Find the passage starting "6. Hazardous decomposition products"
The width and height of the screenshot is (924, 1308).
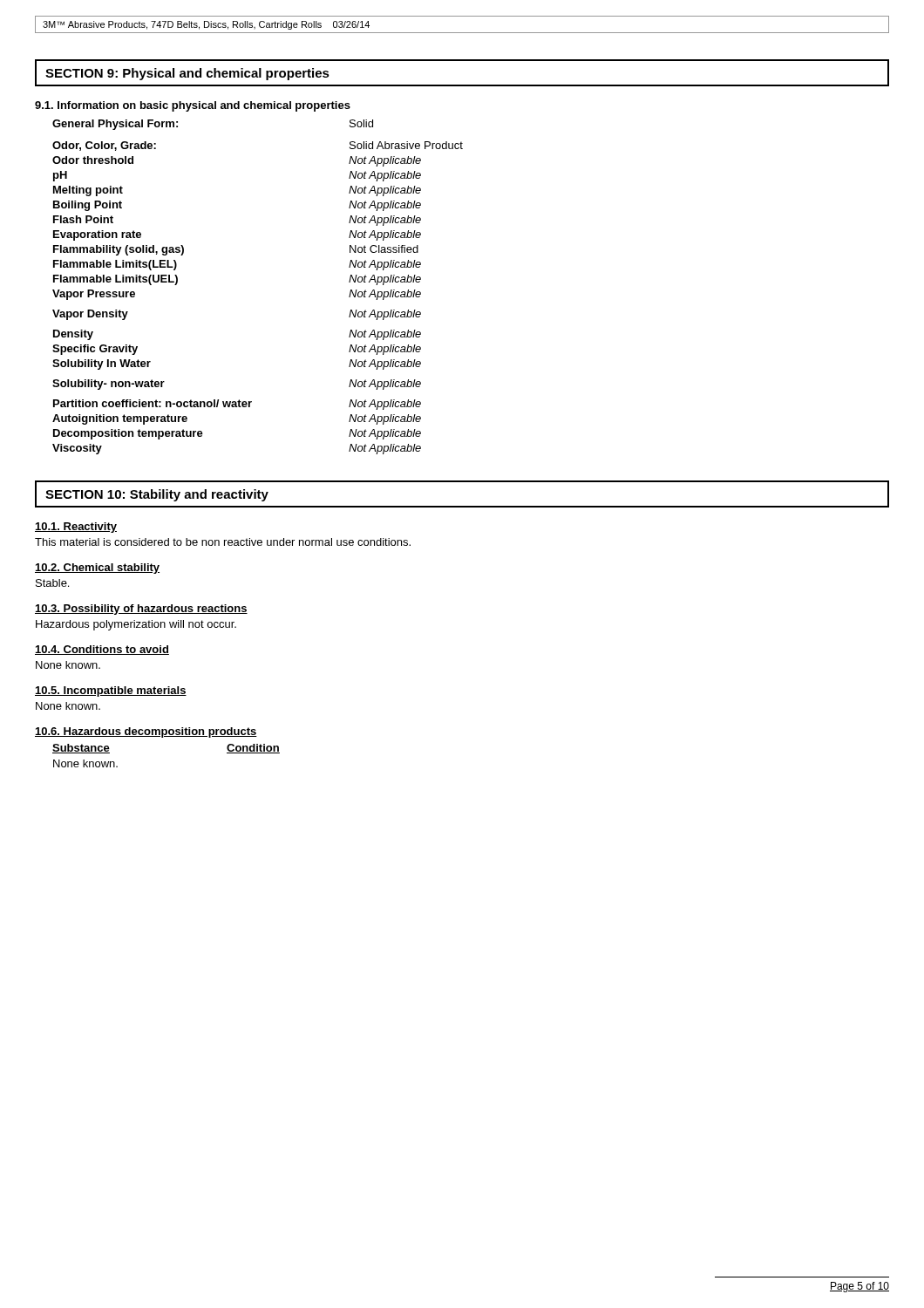click(146, 731)
